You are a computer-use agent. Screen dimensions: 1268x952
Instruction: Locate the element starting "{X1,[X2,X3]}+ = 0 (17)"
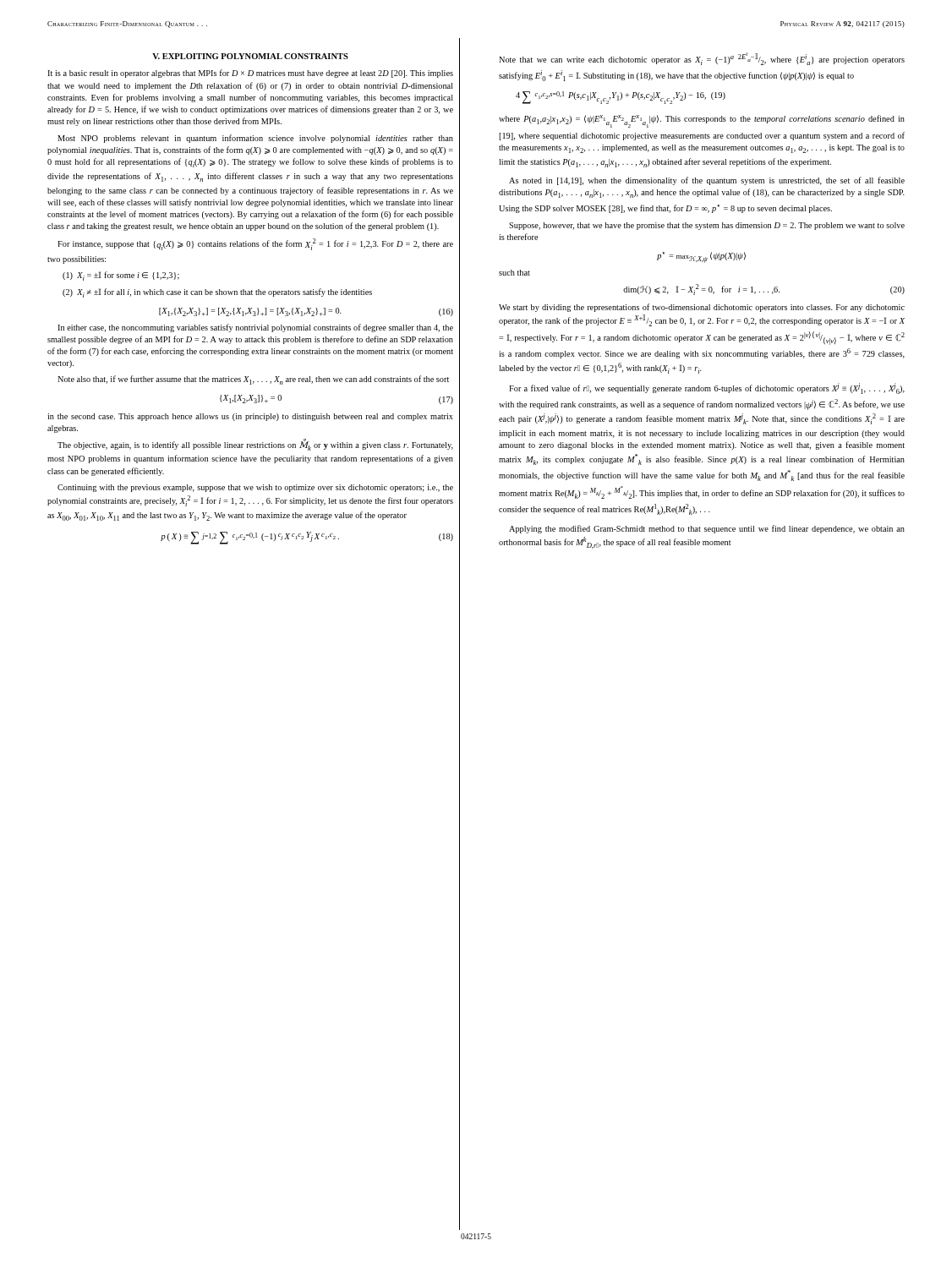point(245,399)
